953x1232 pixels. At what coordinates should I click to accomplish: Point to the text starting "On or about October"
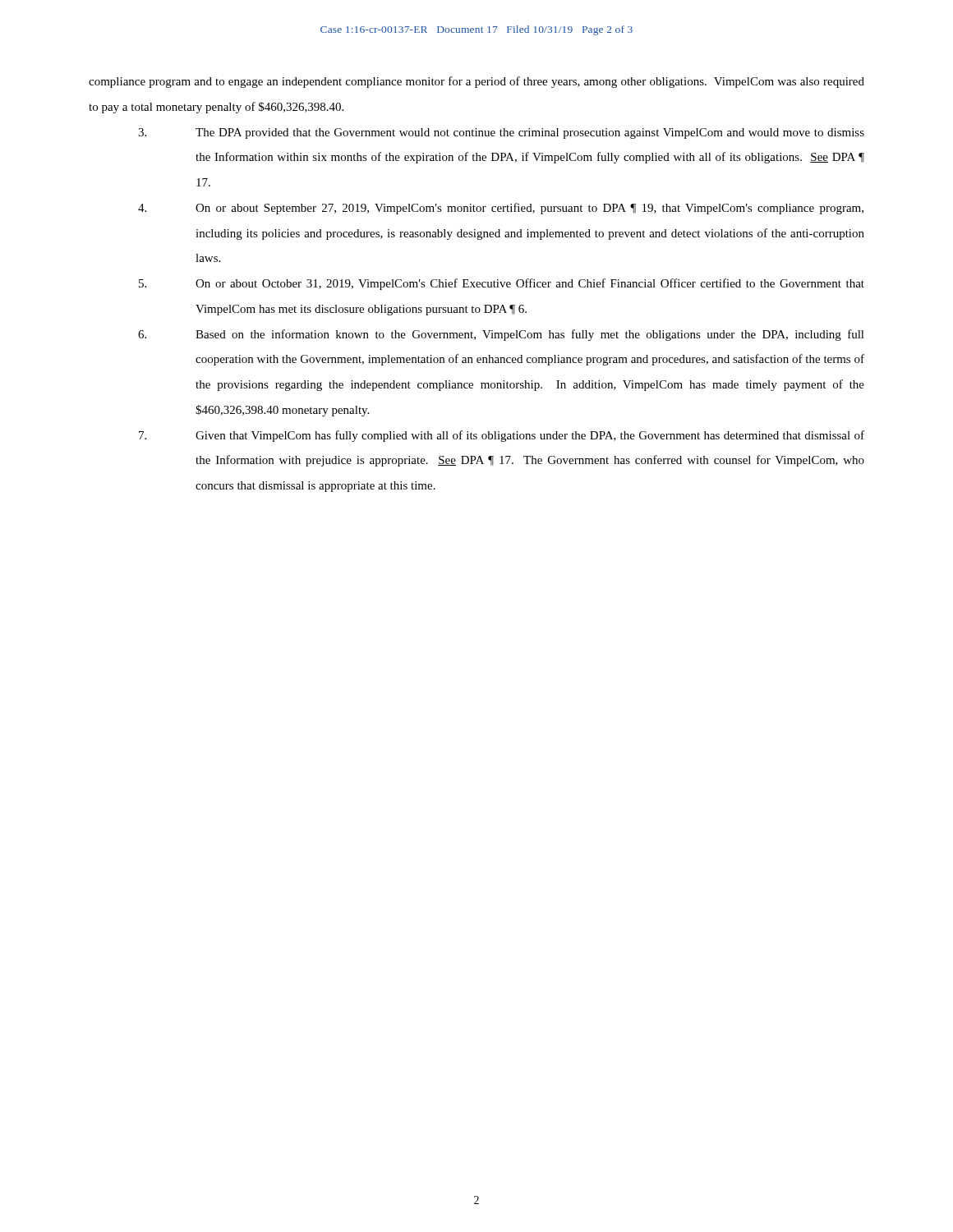click(x=476, y=296)
